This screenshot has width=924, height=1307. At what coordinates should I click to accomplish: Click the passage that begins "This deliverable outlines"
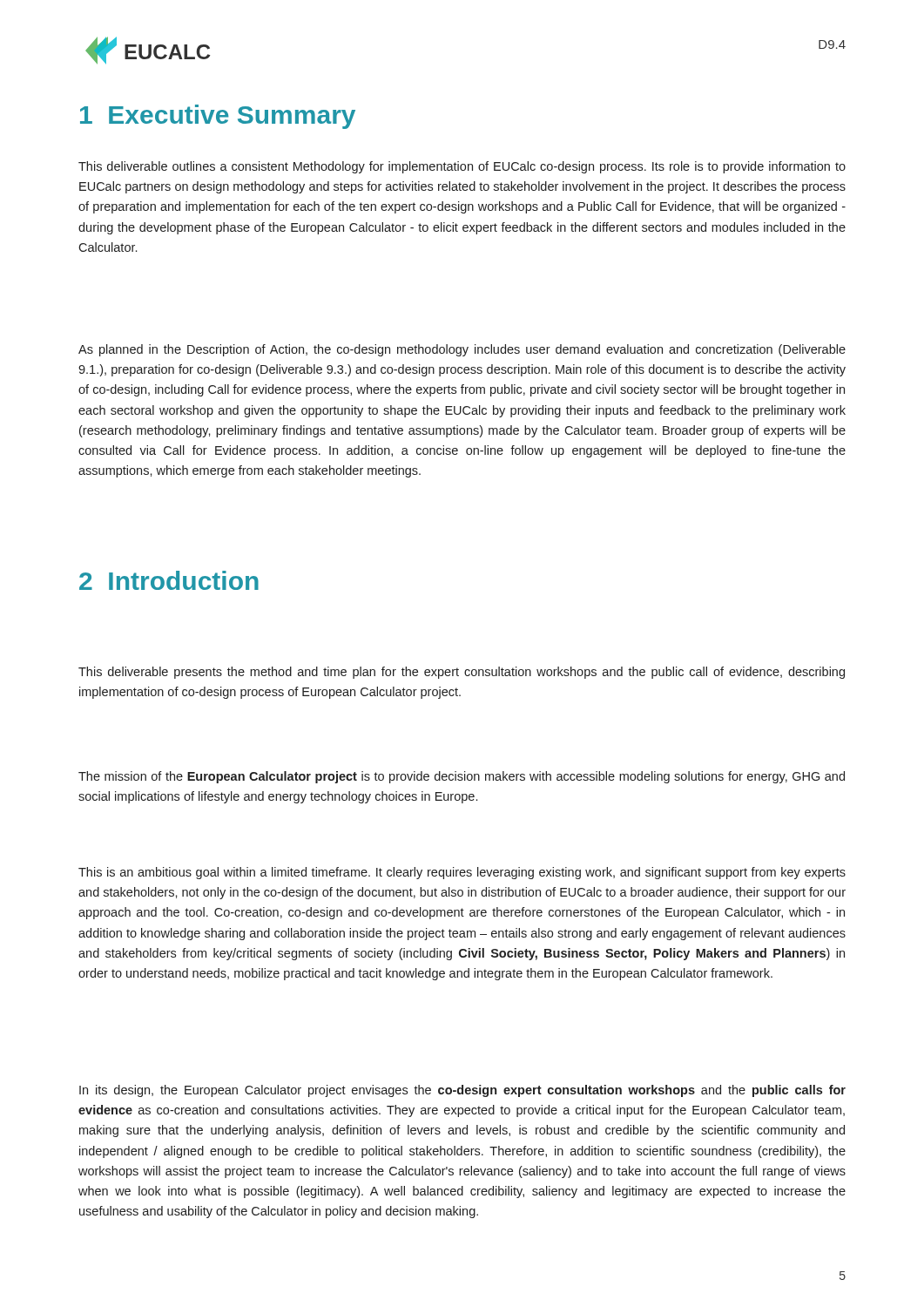[x=462, y=207]
